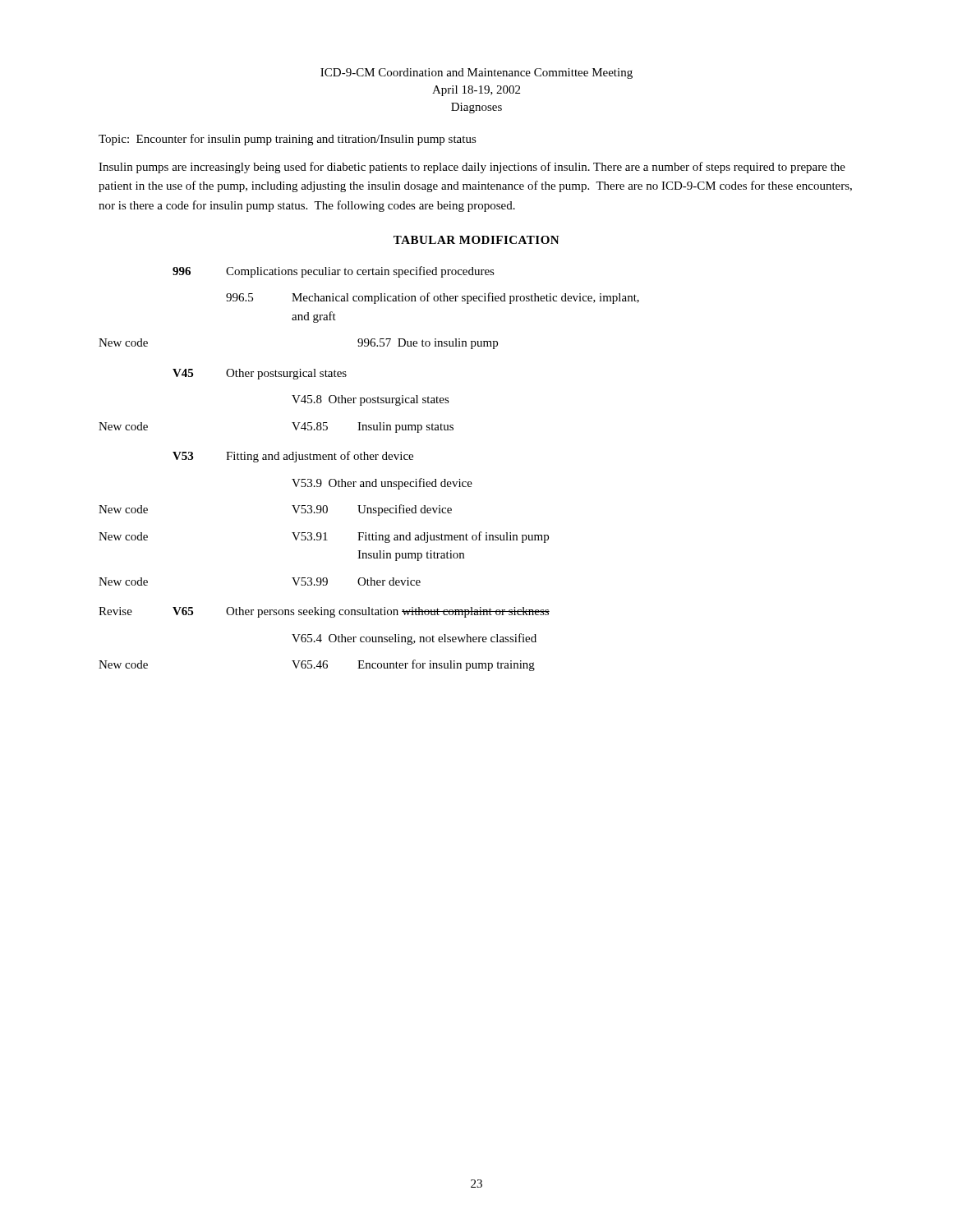
Task: Find the text starting "TABULAR MODIFICATION"
Action: tap(476, 240)
